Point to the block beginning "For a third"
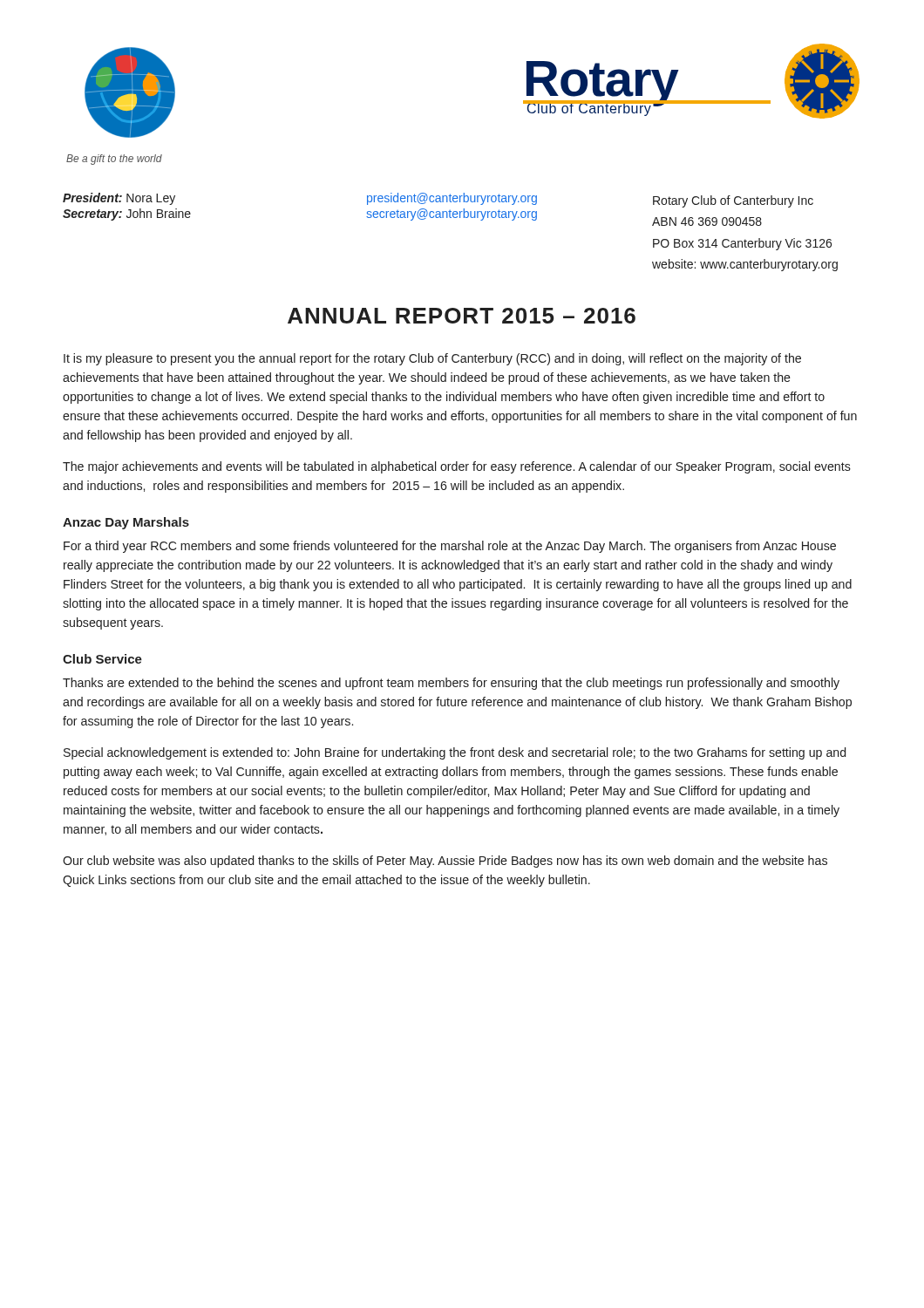Screen dimensions: 1308x924 pyautogui.click(x=457, y=584)
